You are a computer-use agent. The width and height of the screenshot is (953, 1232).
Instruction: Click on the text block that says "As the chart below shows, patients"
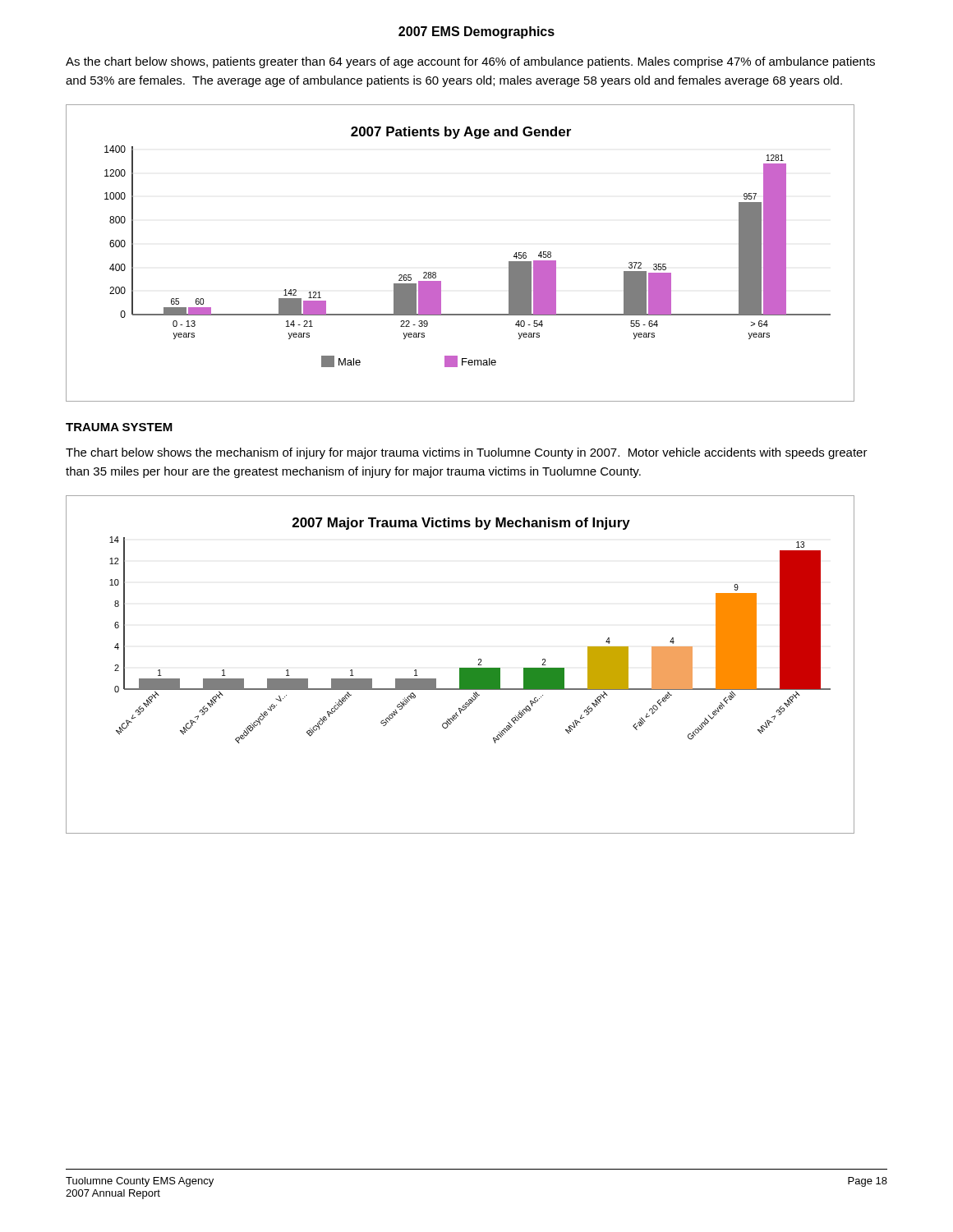pos(471,70)
